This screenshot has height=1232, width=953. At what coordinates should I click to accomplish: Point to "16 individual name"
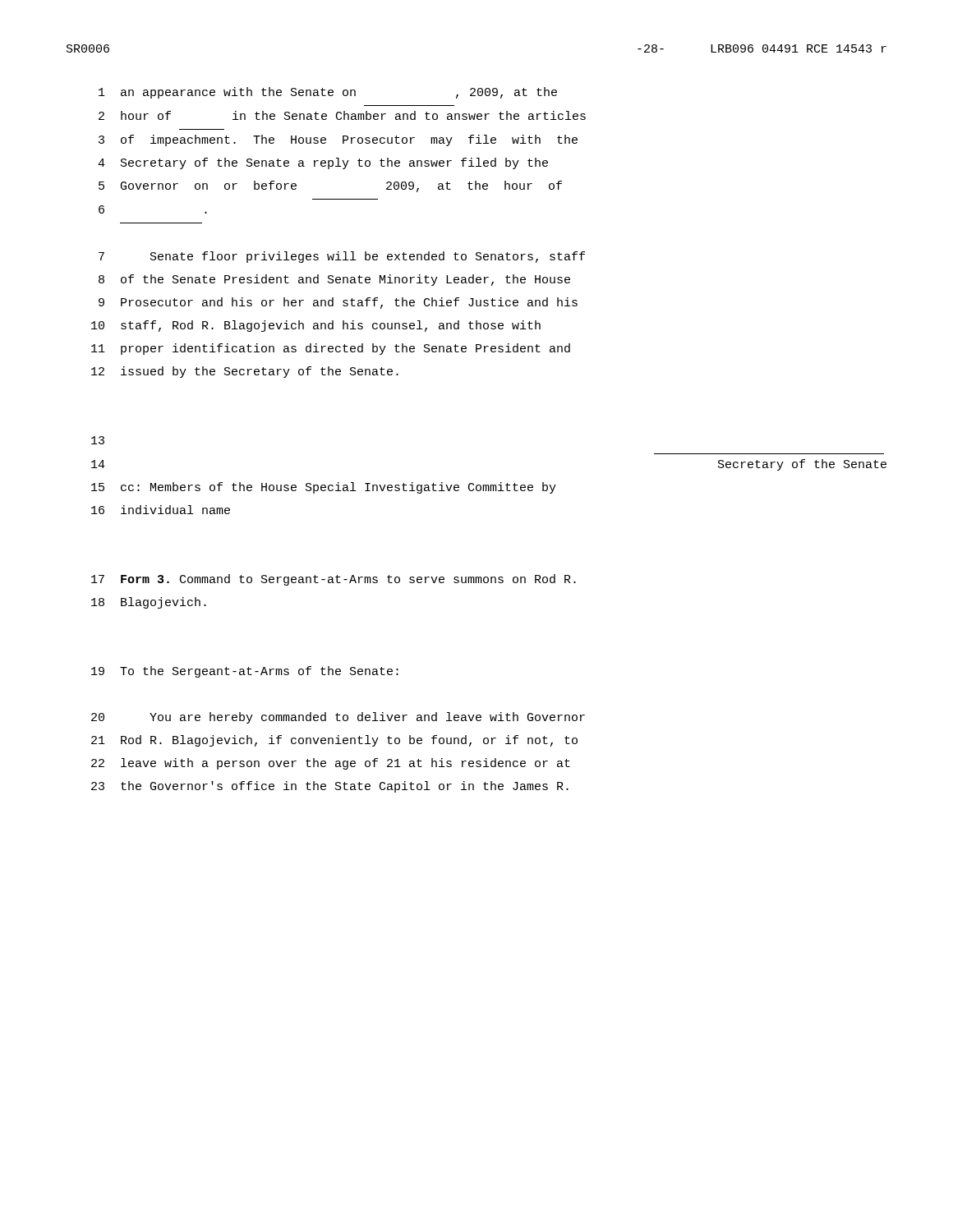pos(161,510)
